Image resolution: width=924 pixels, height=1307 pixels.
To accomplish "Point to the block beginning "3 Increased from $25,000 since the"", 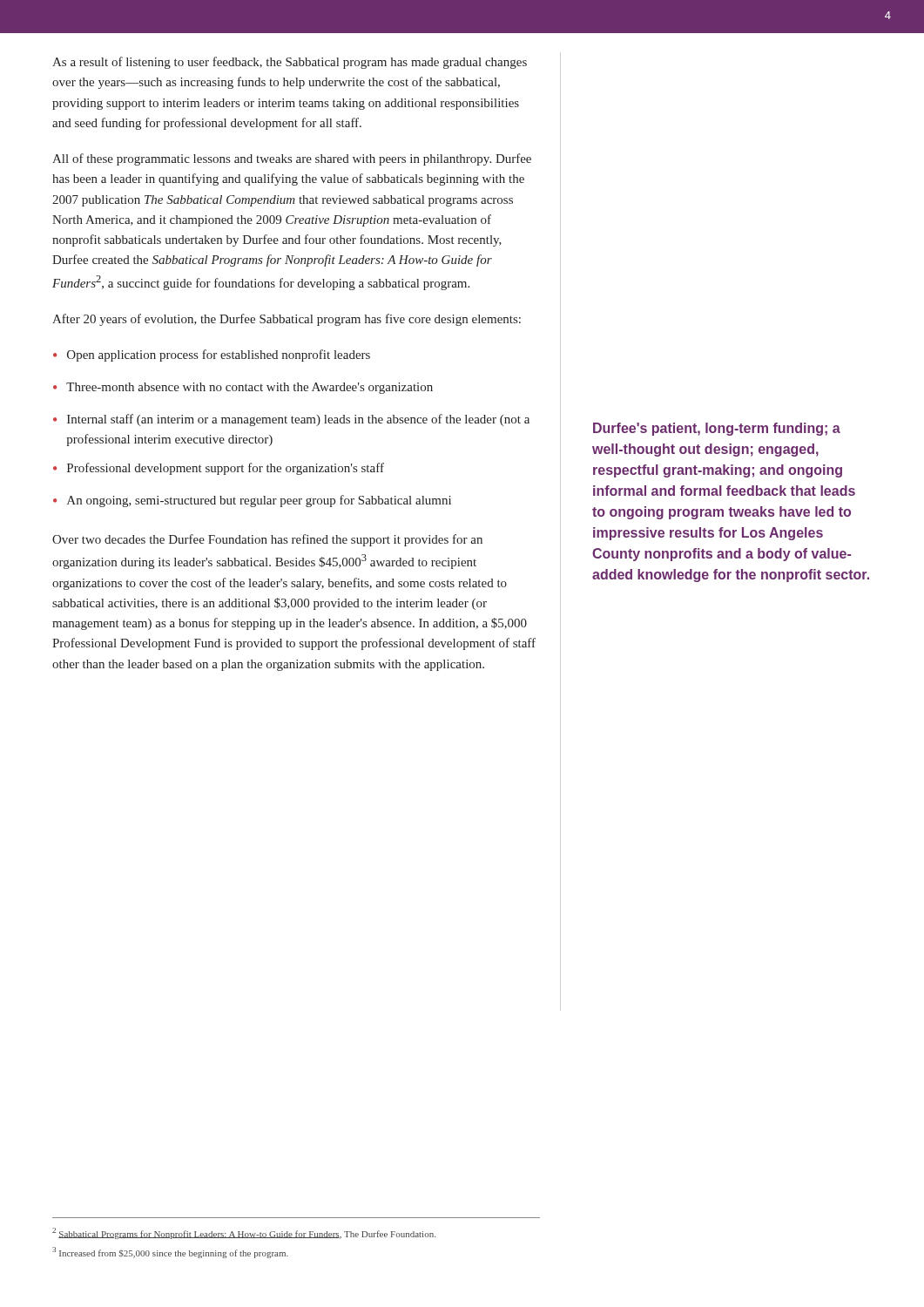I will click(x=170, y=1251).
